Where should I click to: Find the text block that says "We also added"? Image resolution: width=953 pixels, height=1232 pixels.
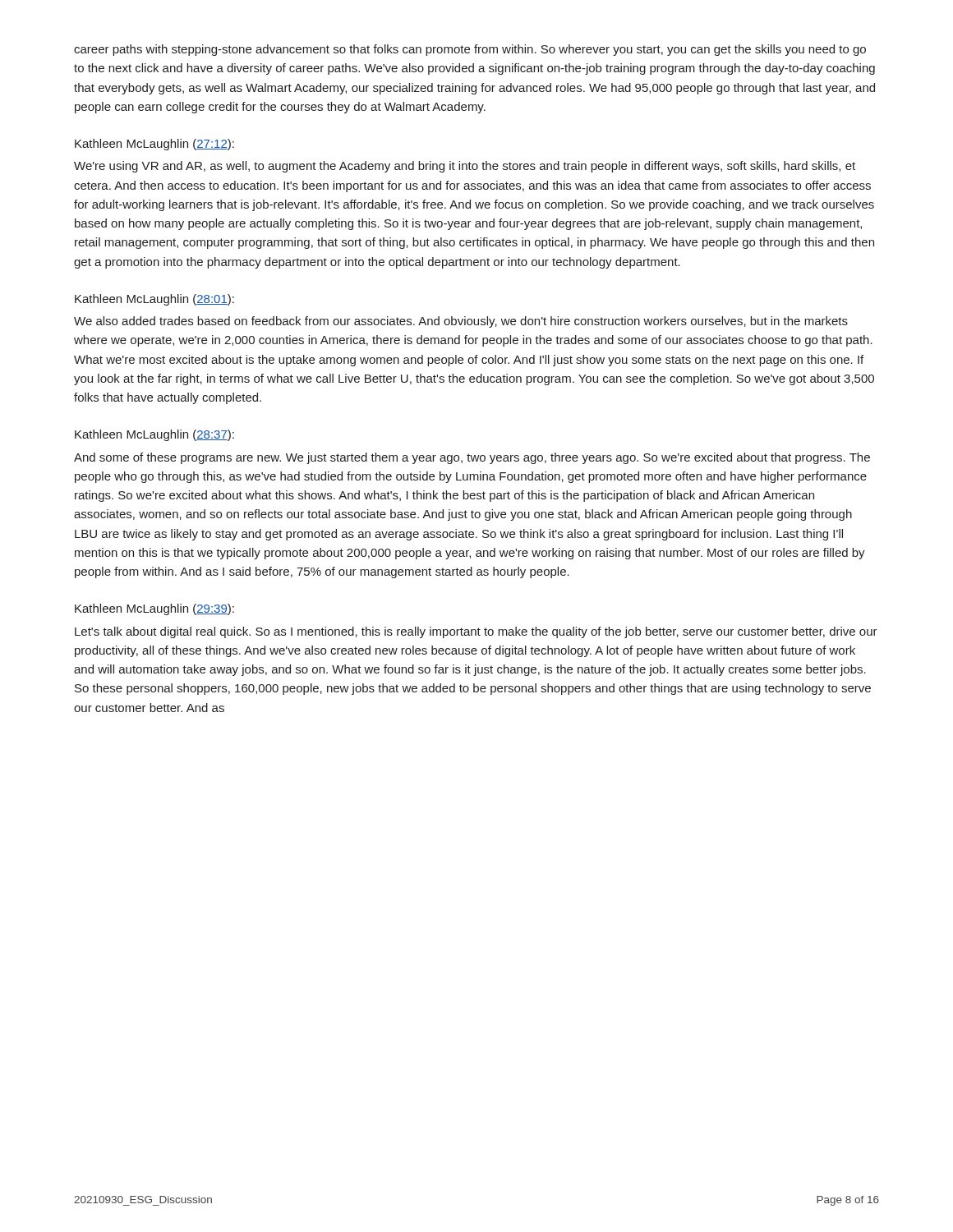(x=476, y=359)
